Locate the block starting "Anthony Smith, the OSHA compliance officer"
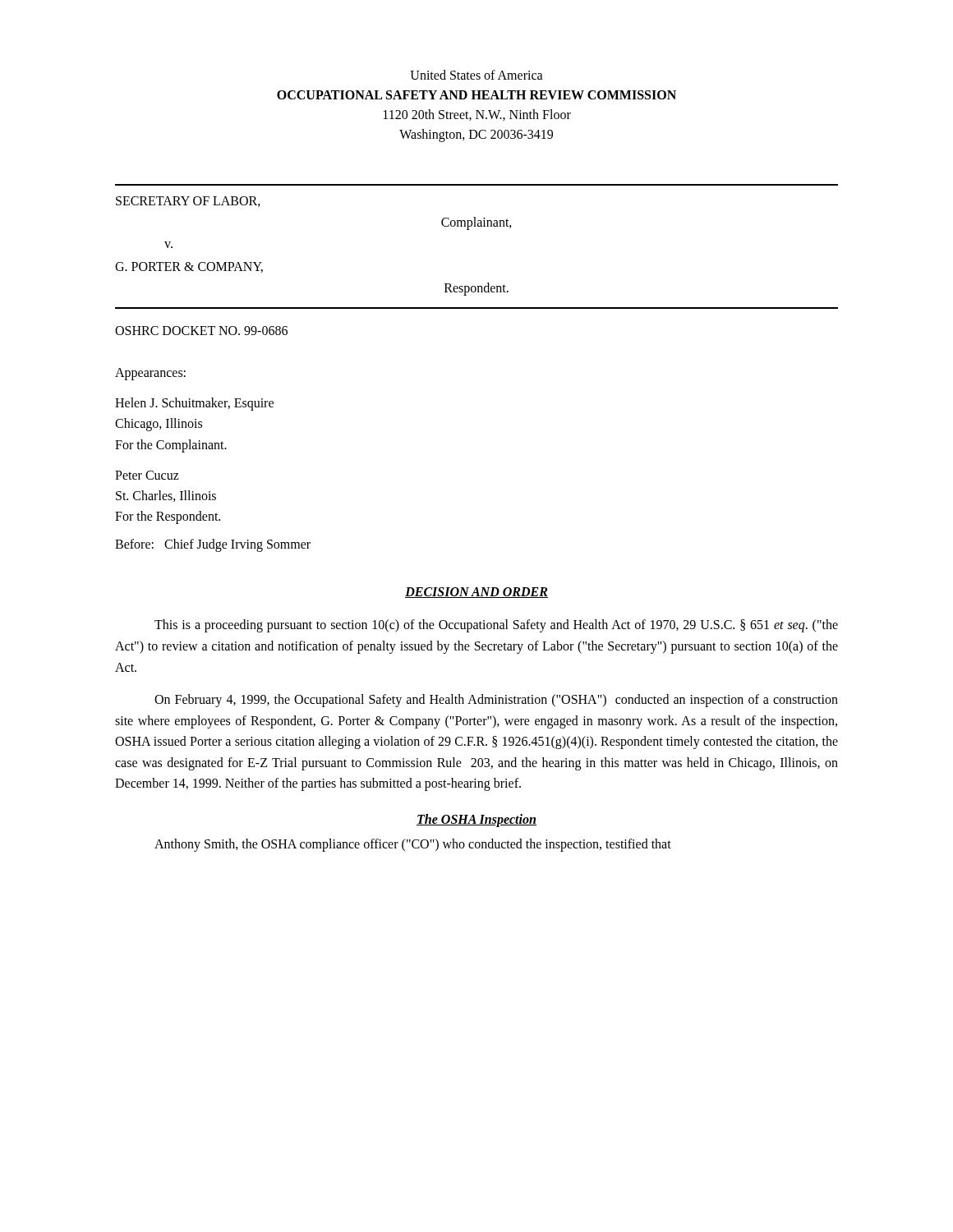 tap(413, 844)
